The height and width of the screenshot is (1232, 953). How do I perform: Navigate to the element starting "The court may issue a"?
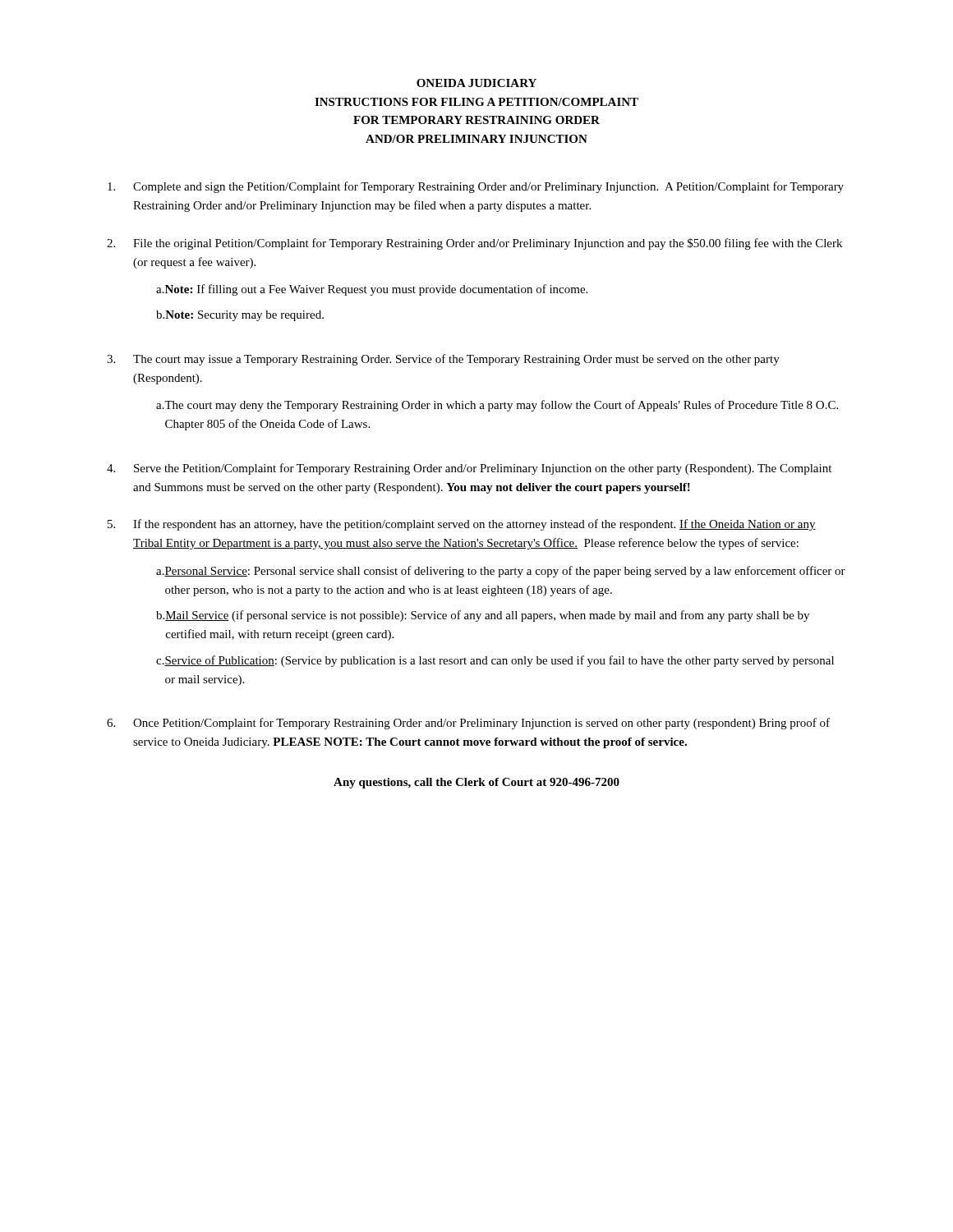490,395
